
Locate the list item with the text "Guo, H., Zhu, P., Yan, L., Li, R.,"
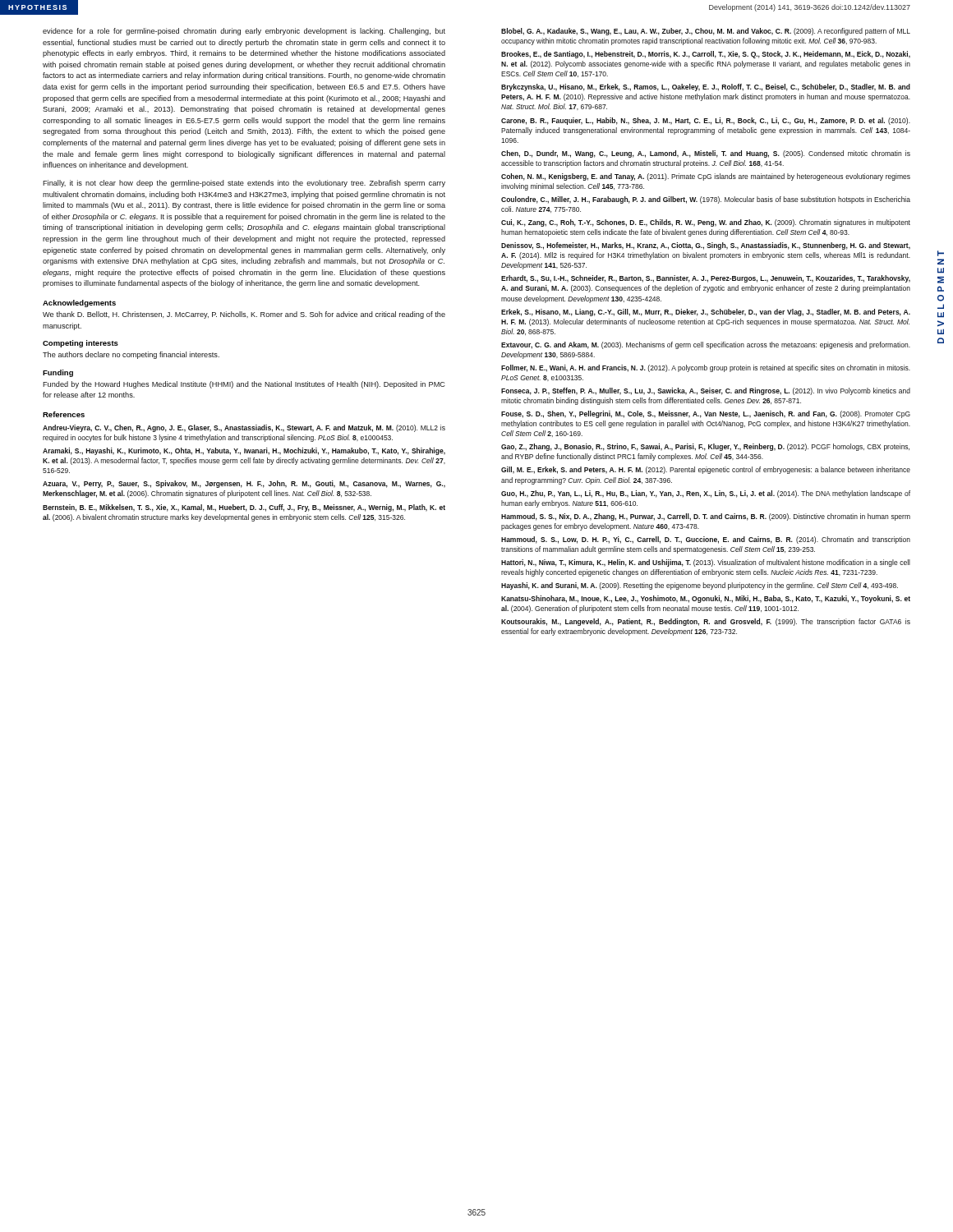(x=706, y=498)
